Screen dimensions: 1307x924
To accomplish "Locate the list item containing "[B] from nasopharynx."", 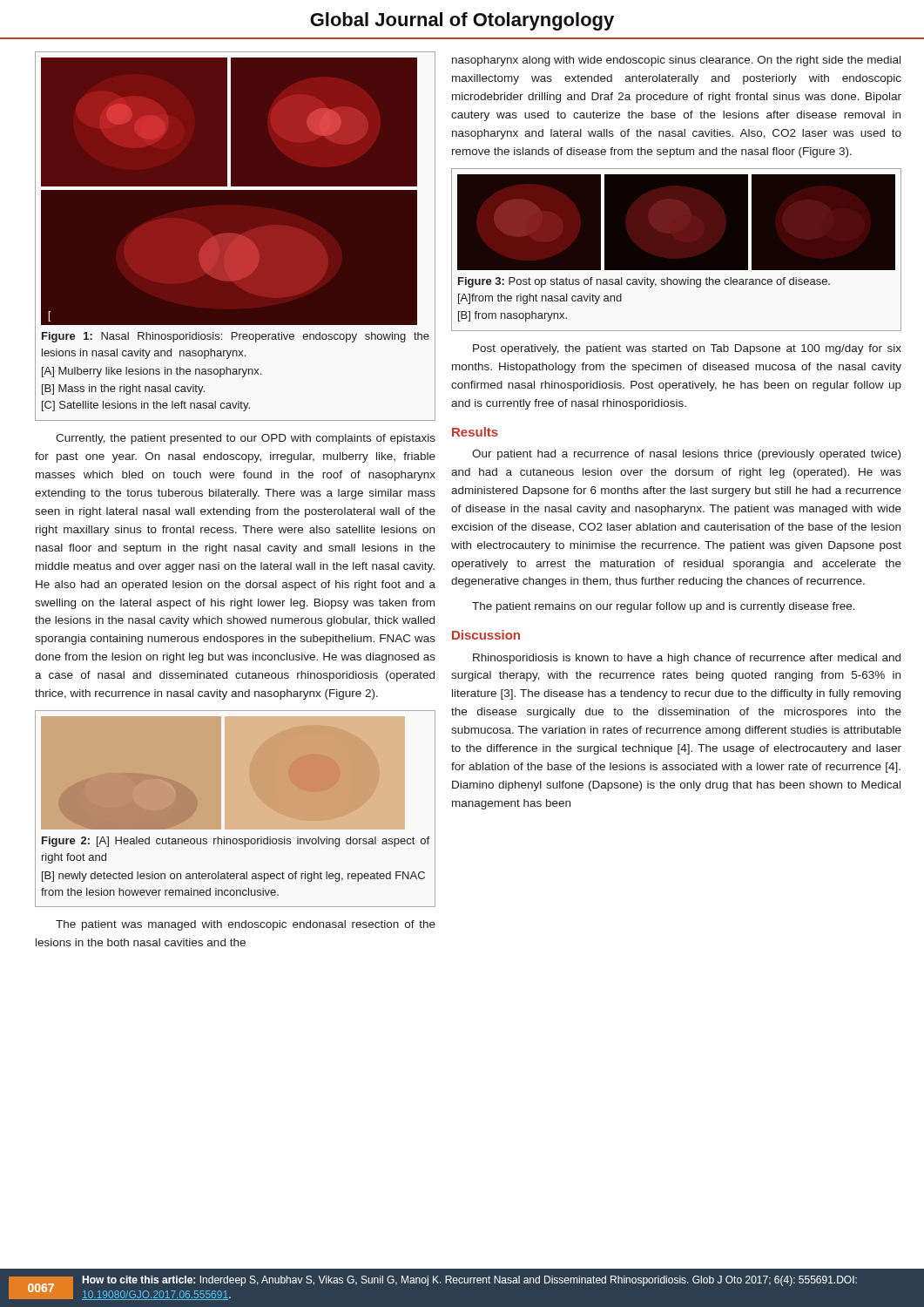I will (x=513, y=315).
